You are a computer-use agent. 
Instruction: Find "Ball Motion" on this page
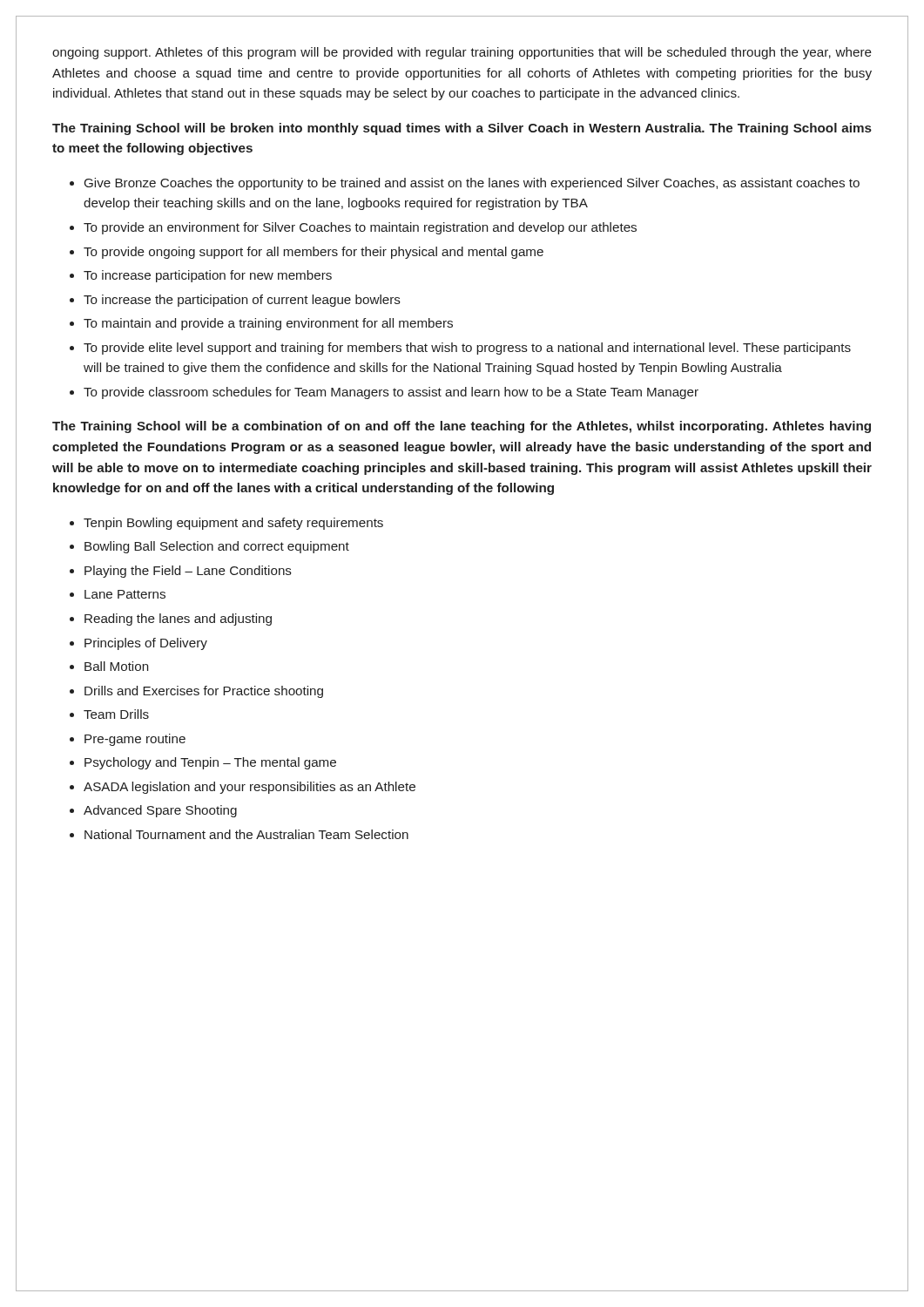[116, 666]
